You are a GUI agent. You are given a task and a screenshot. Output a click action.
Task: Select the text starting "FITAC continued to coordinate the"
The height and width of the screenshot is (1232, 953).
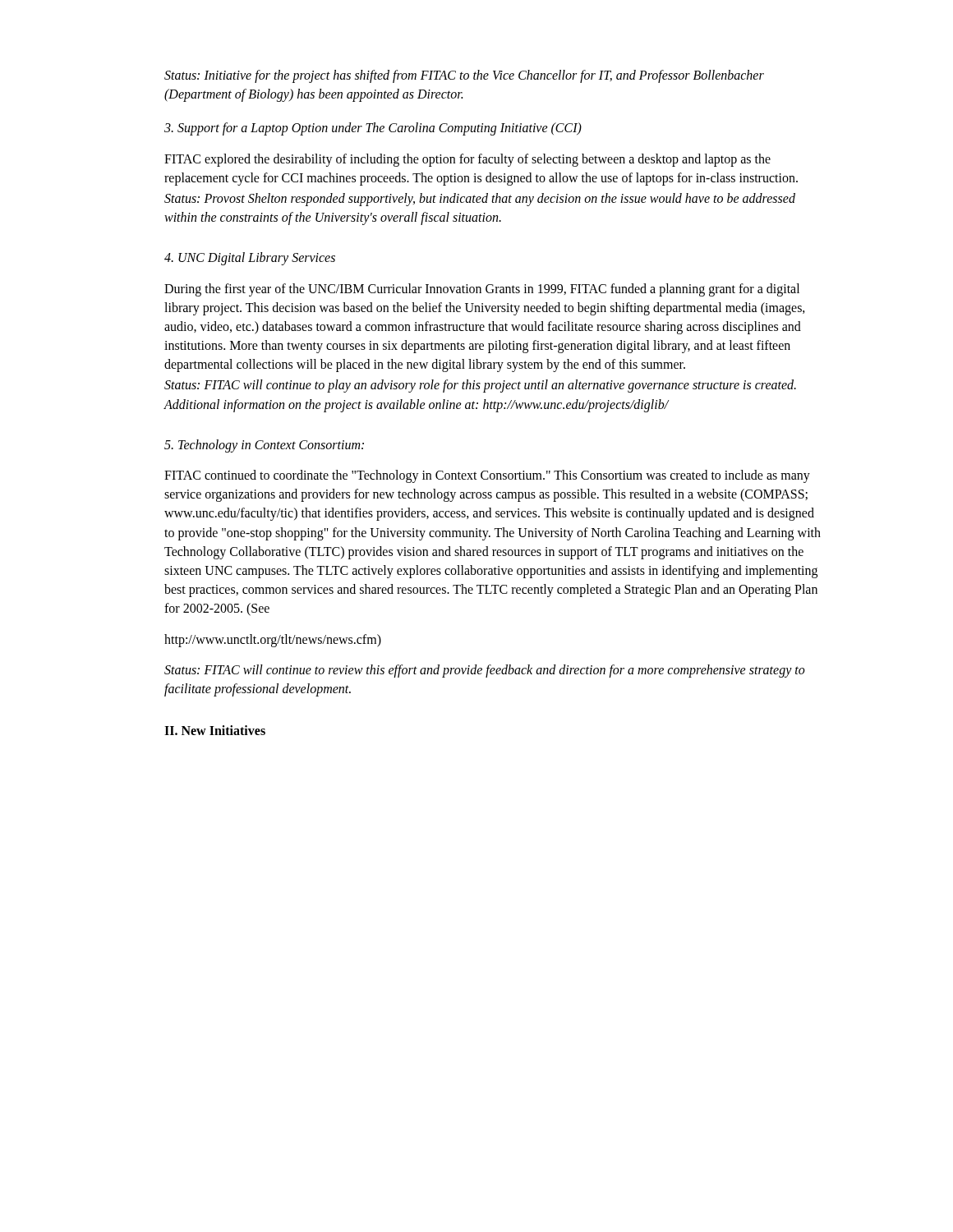pos(493,542)
